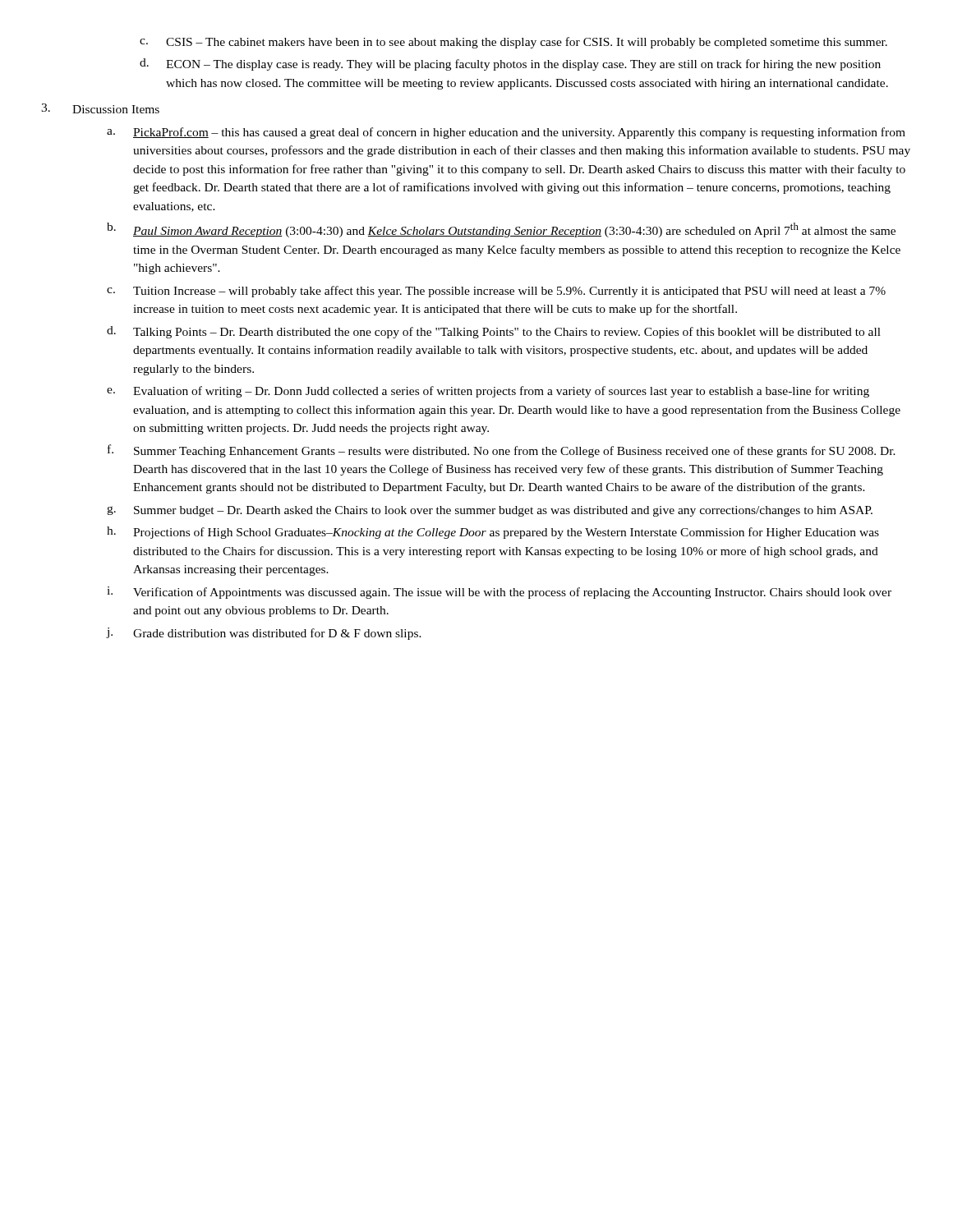Select the text block starting "f. Summer Teaching Enhancement Grants"
The height and width of the screenshot is (1232, 953).
pos(509,469)
